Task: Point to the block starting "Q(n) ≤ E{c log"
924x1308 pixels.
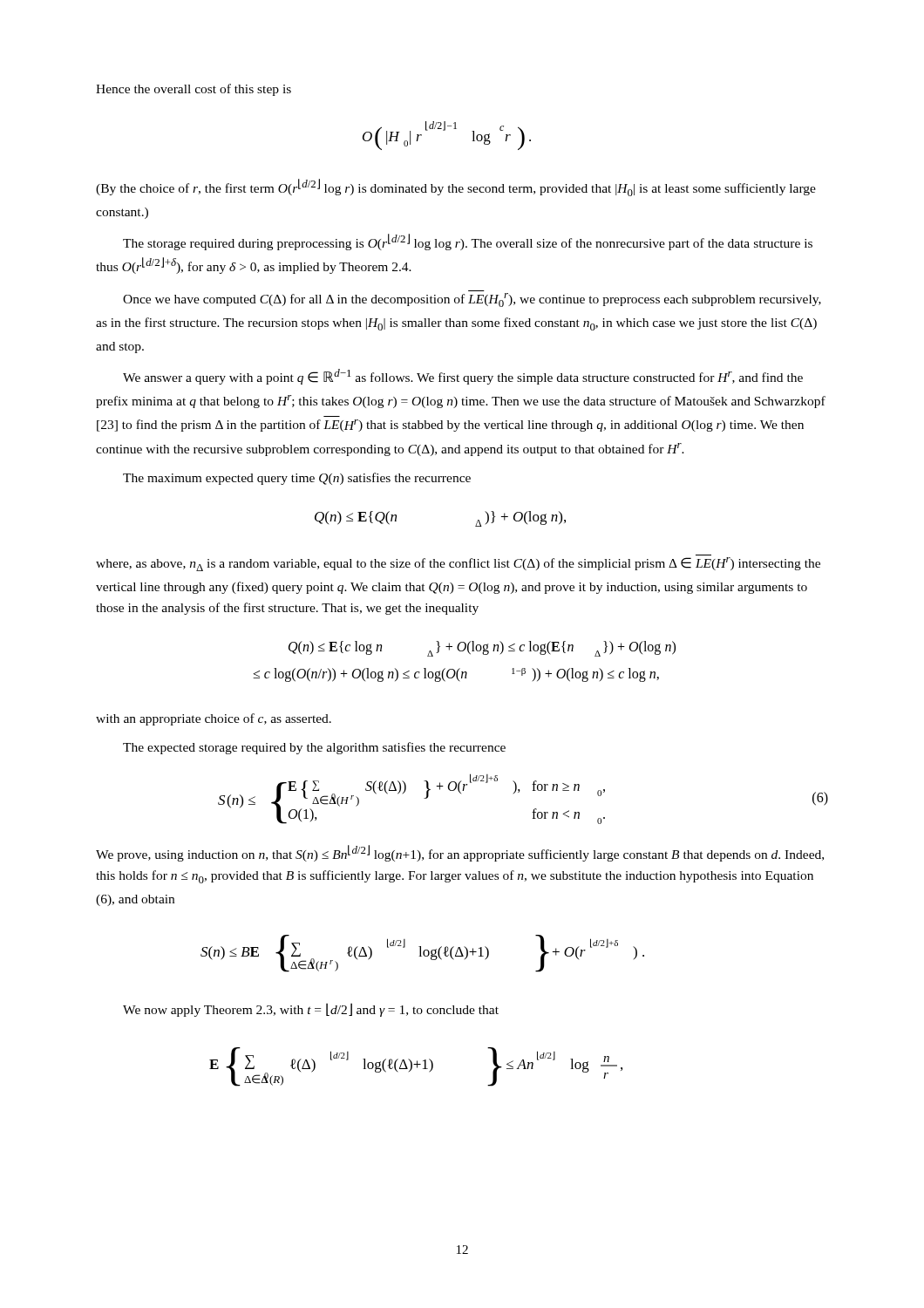Action: [x=462, y=660]
